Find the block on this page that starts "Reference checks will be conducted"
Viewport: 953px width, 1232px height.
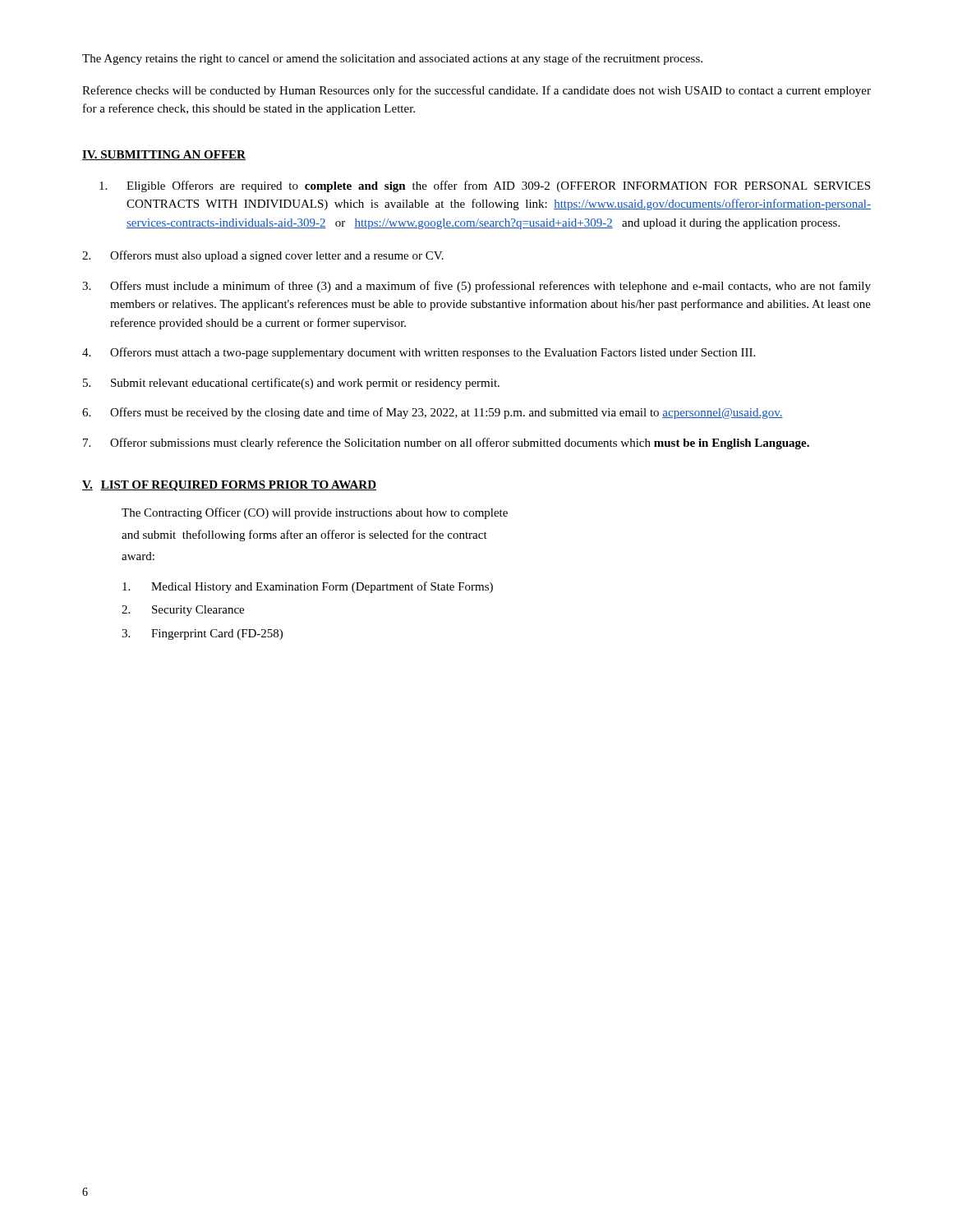pos(476,99)
